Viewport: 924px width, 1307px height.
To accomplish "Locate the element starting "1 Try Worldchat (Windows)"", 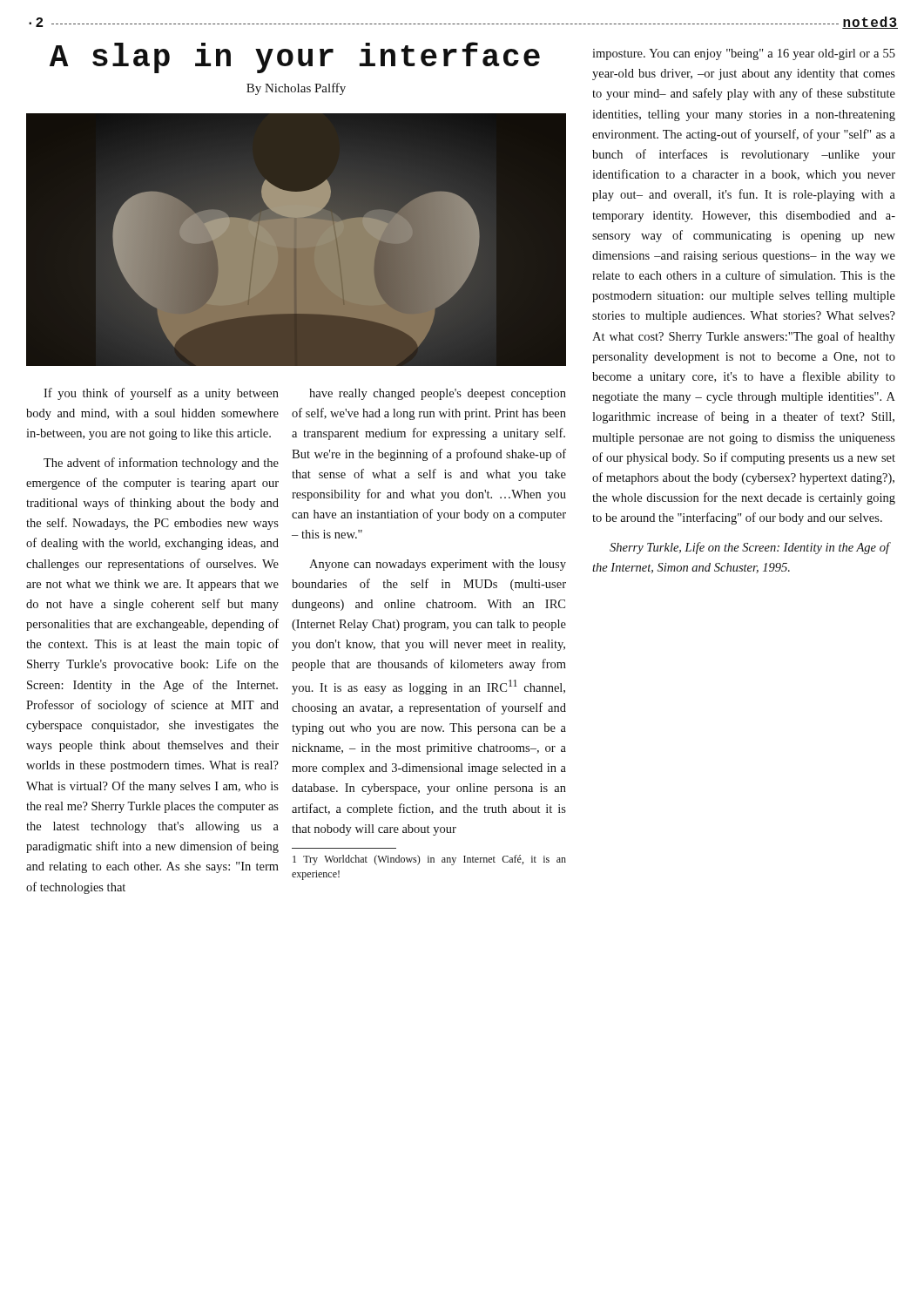I will coord(429,866).
